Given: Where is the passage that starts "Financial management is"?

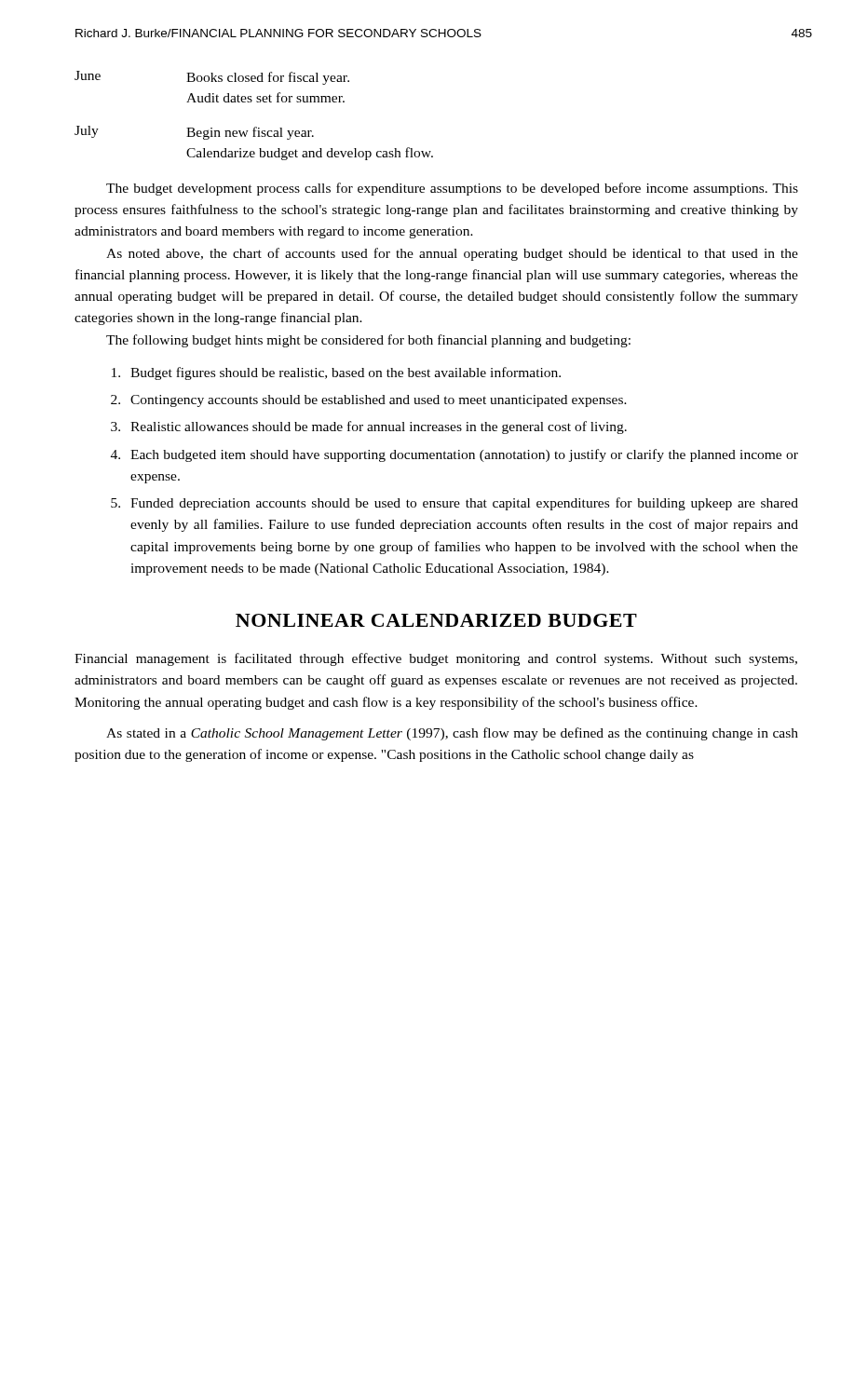Looking at the screenshot, I should (436, 680).
